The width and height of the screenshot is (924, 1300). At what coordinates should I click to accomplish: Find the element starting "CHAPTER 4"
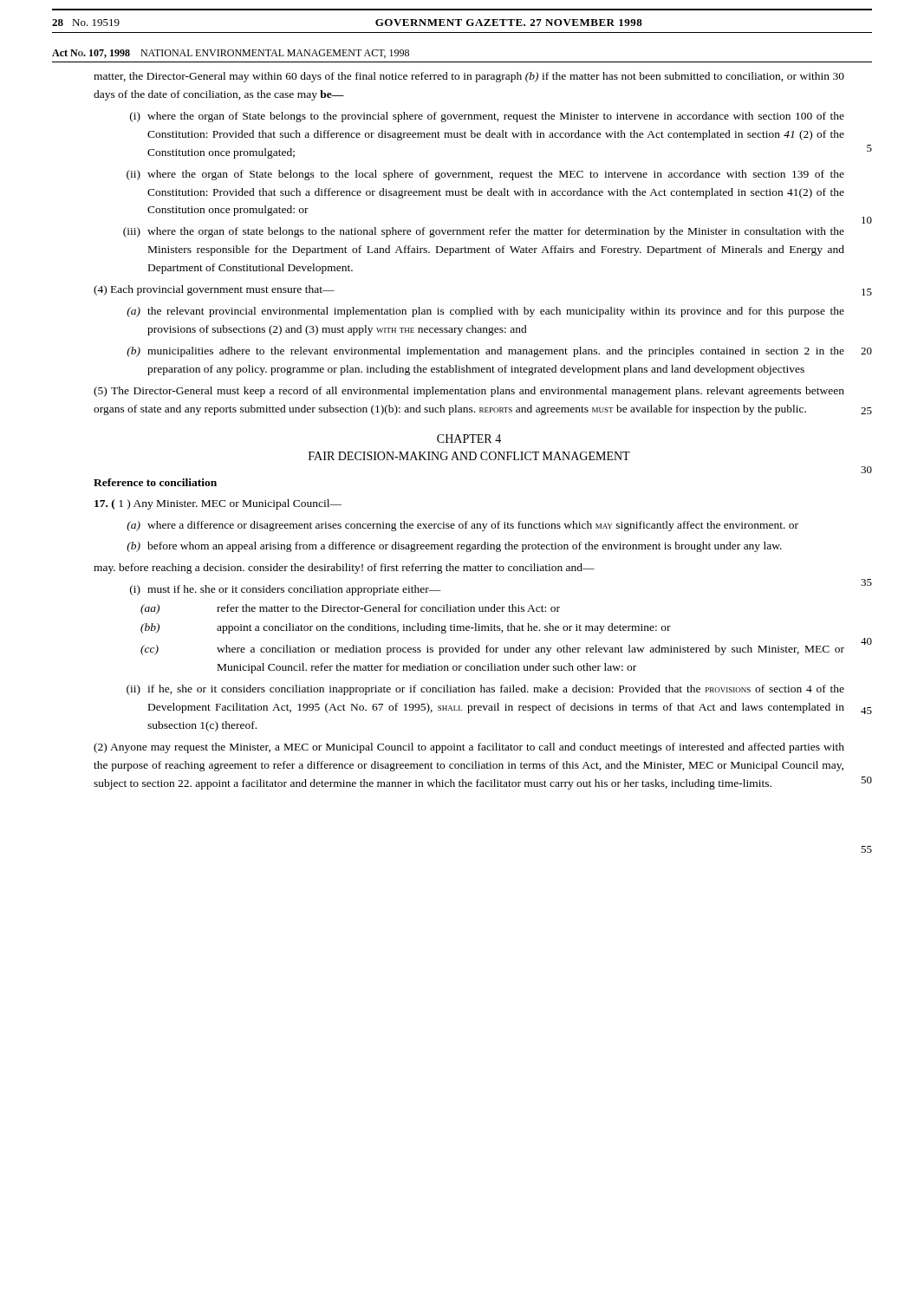[469, 439]
